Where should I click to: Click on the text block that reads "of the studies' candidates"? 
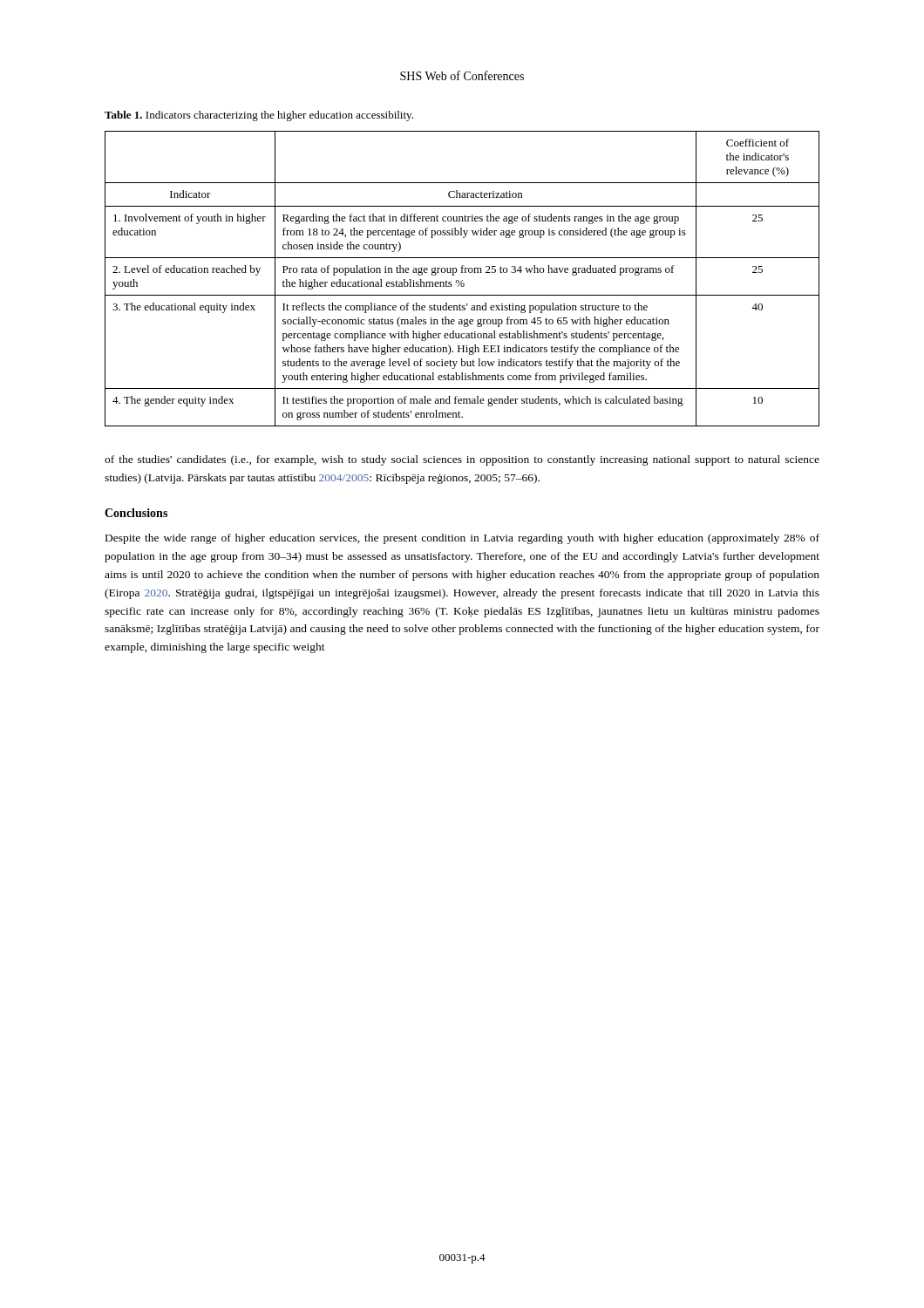[x=462, y=468]
